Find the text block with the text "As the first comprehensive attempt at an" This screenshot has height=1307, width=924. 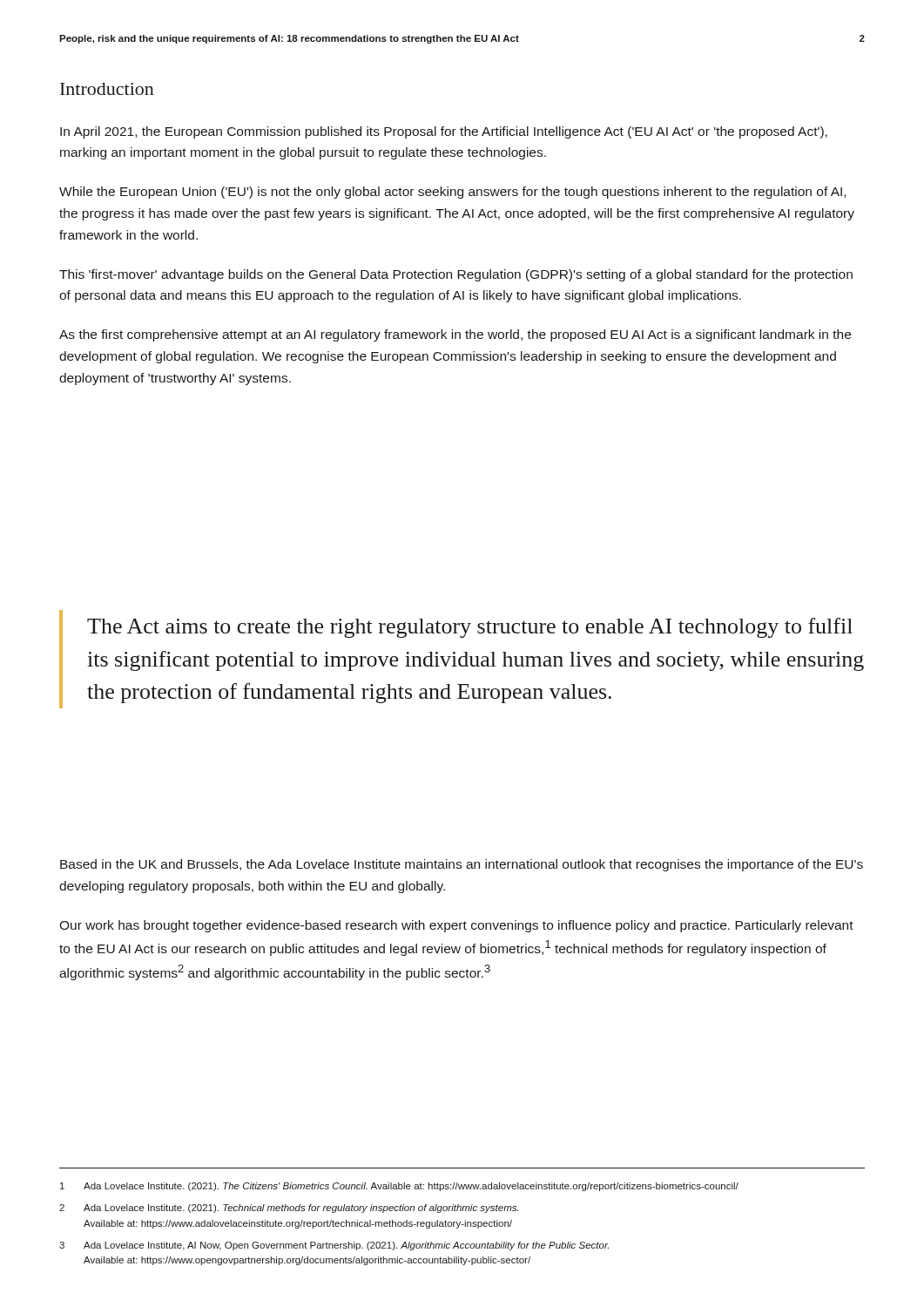click(455, 356)
